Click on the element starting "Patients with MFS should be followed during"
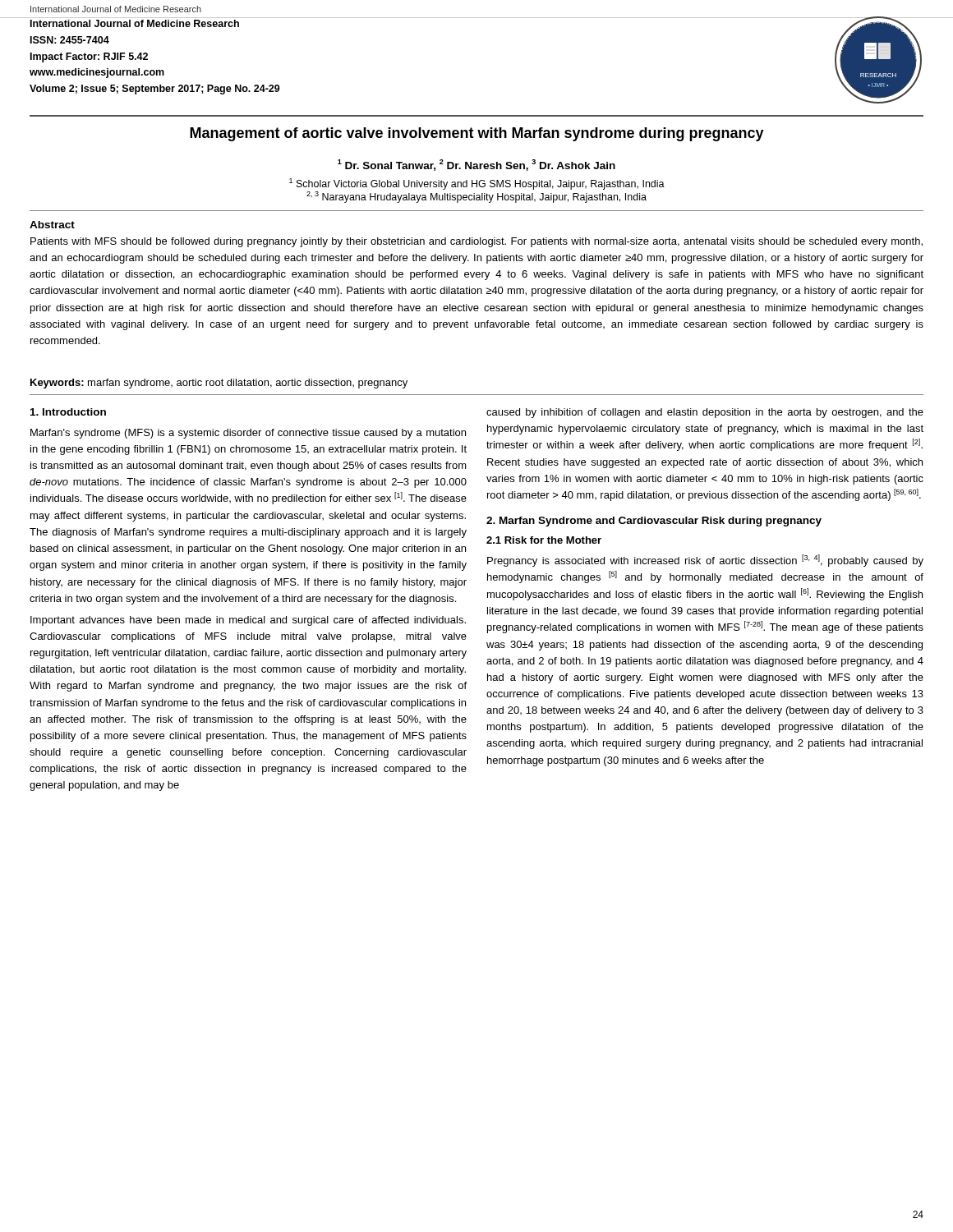This screenshot has height=1232, width=953. 476,291
